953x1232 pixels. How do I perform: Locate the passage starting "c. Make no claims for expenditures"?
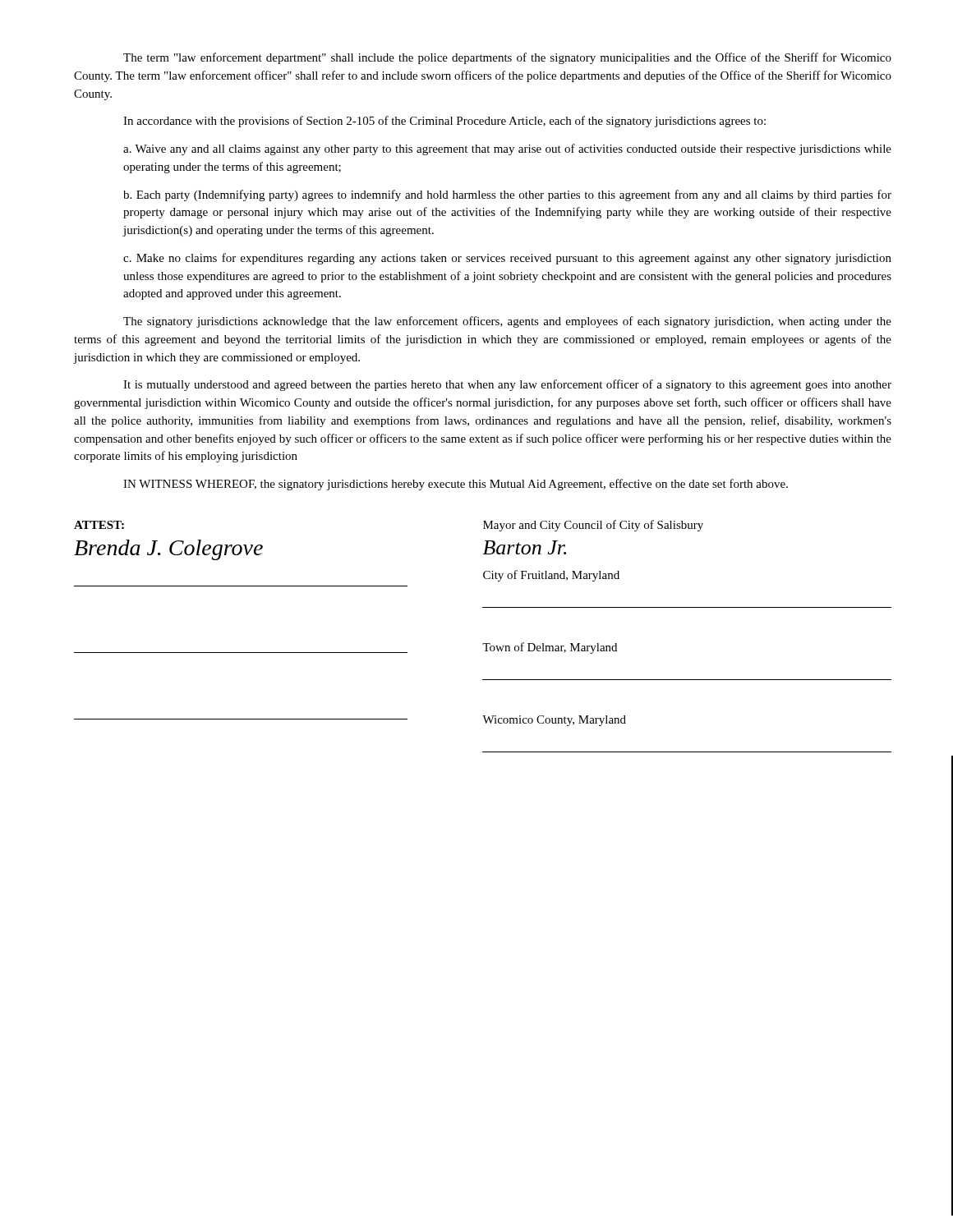click(483, 276)
